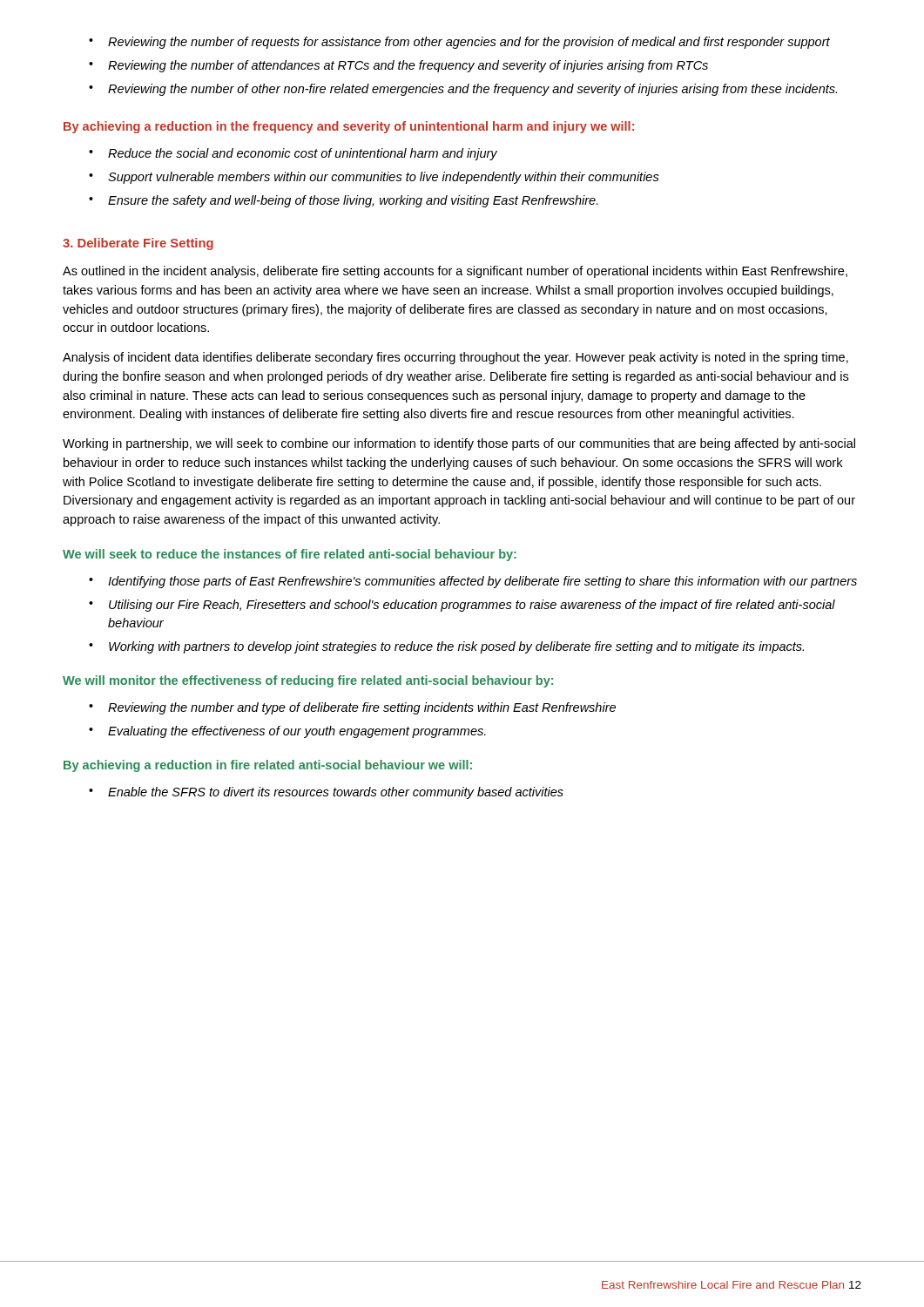Click on the list item that reads "• Reviewing the number of requests for assistance"

click(x=459, y=42)
